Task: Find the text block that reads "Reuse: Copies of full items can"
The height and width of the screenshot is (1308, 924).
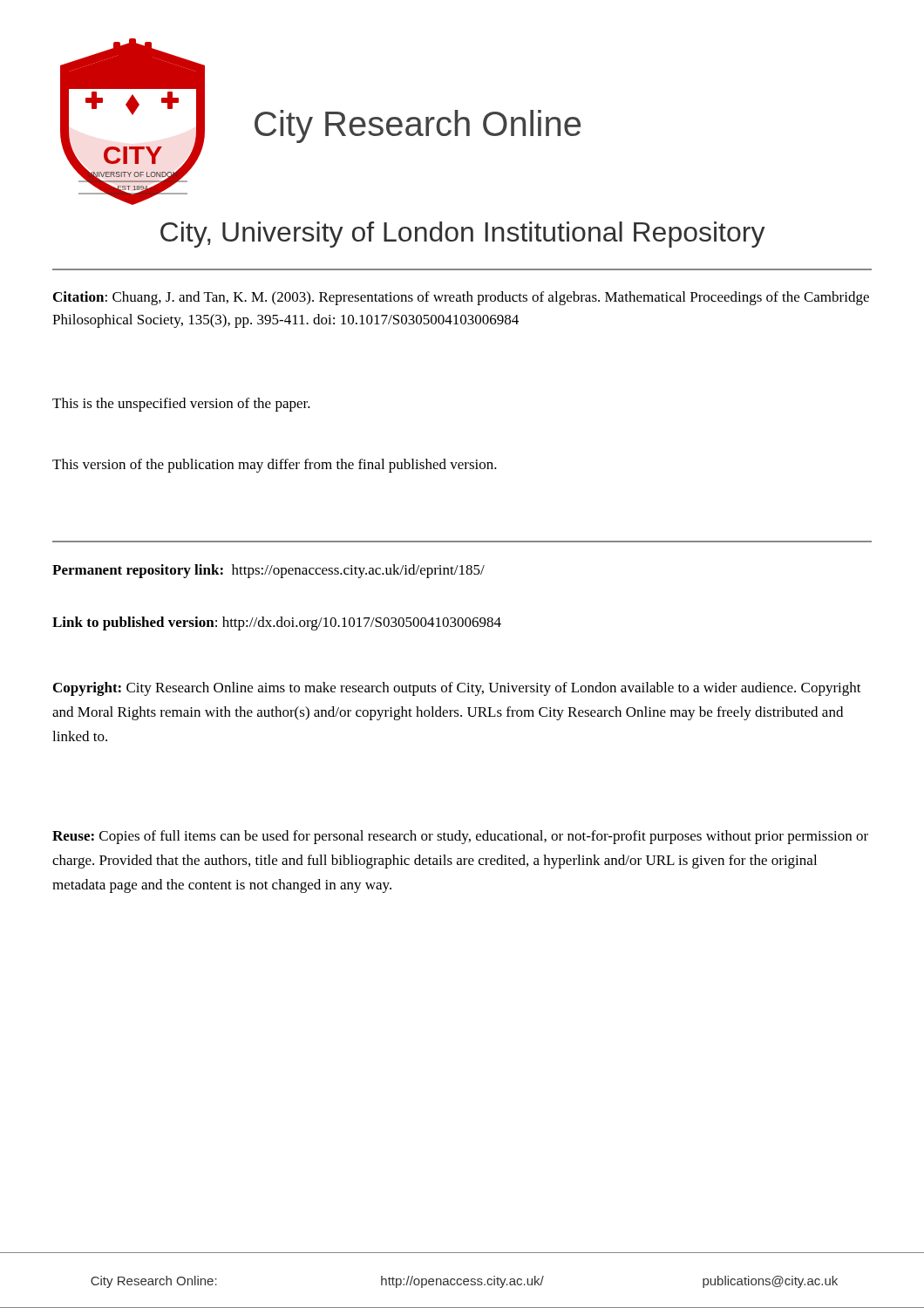Action: pyautogui.click(x=460, y=860)
